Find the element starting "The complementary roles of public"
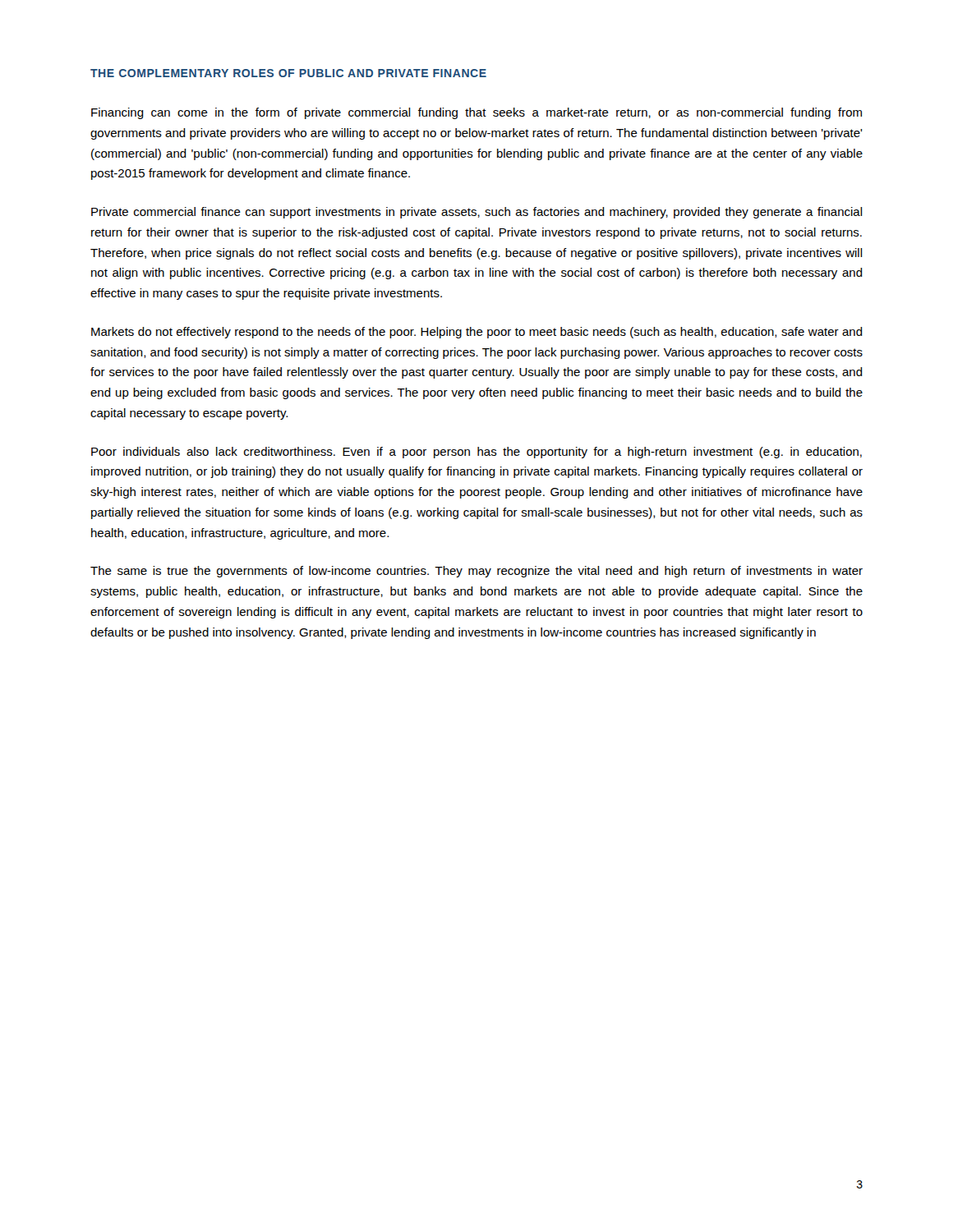This screenshot has width=953, height=1232. click(289, 73)
